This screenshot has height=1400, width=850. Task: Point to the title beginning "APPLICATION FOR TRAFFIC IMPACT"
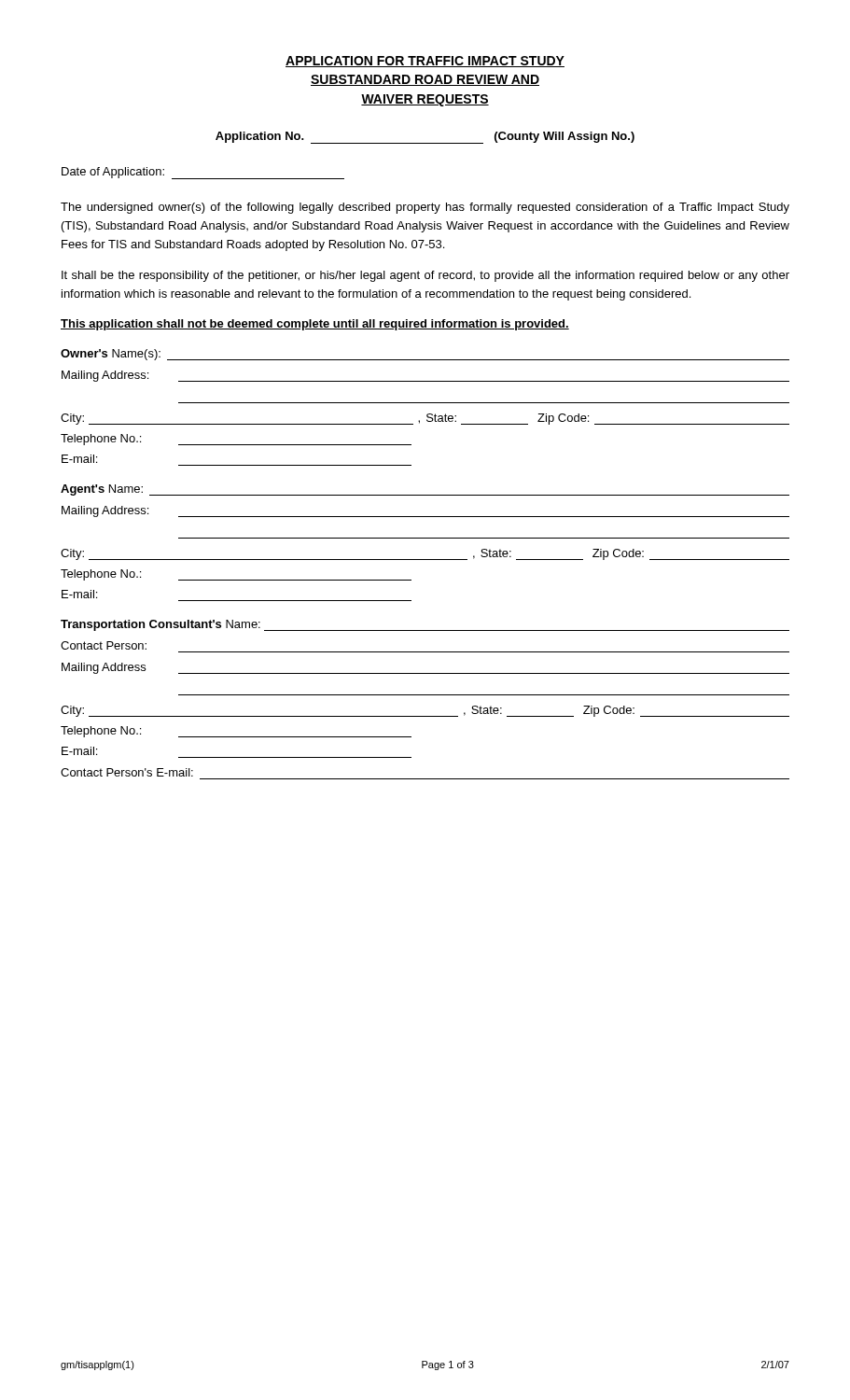[x=425, y=80]
